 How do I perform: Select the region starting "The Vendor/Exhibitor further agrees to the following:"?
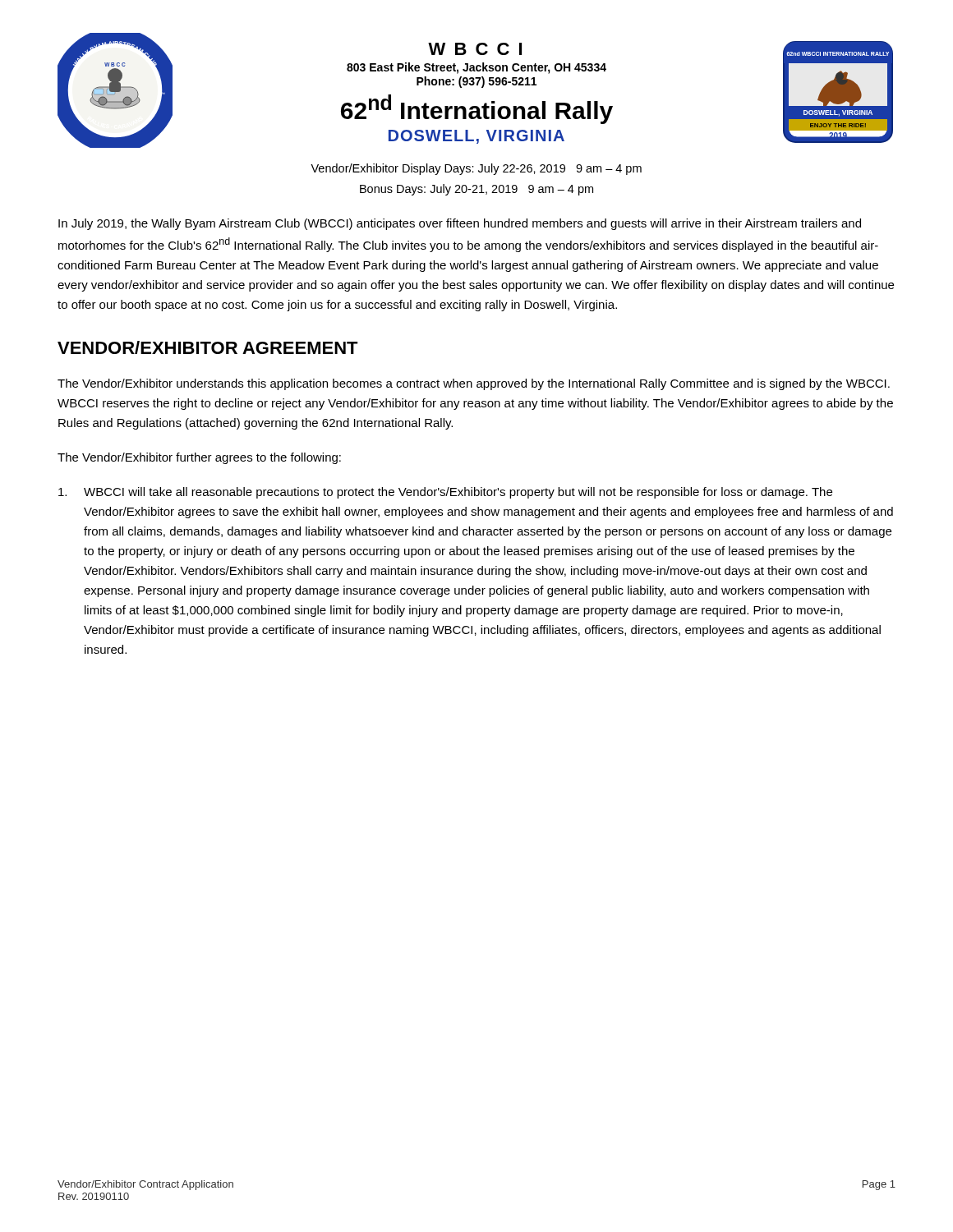click(200, 457)
